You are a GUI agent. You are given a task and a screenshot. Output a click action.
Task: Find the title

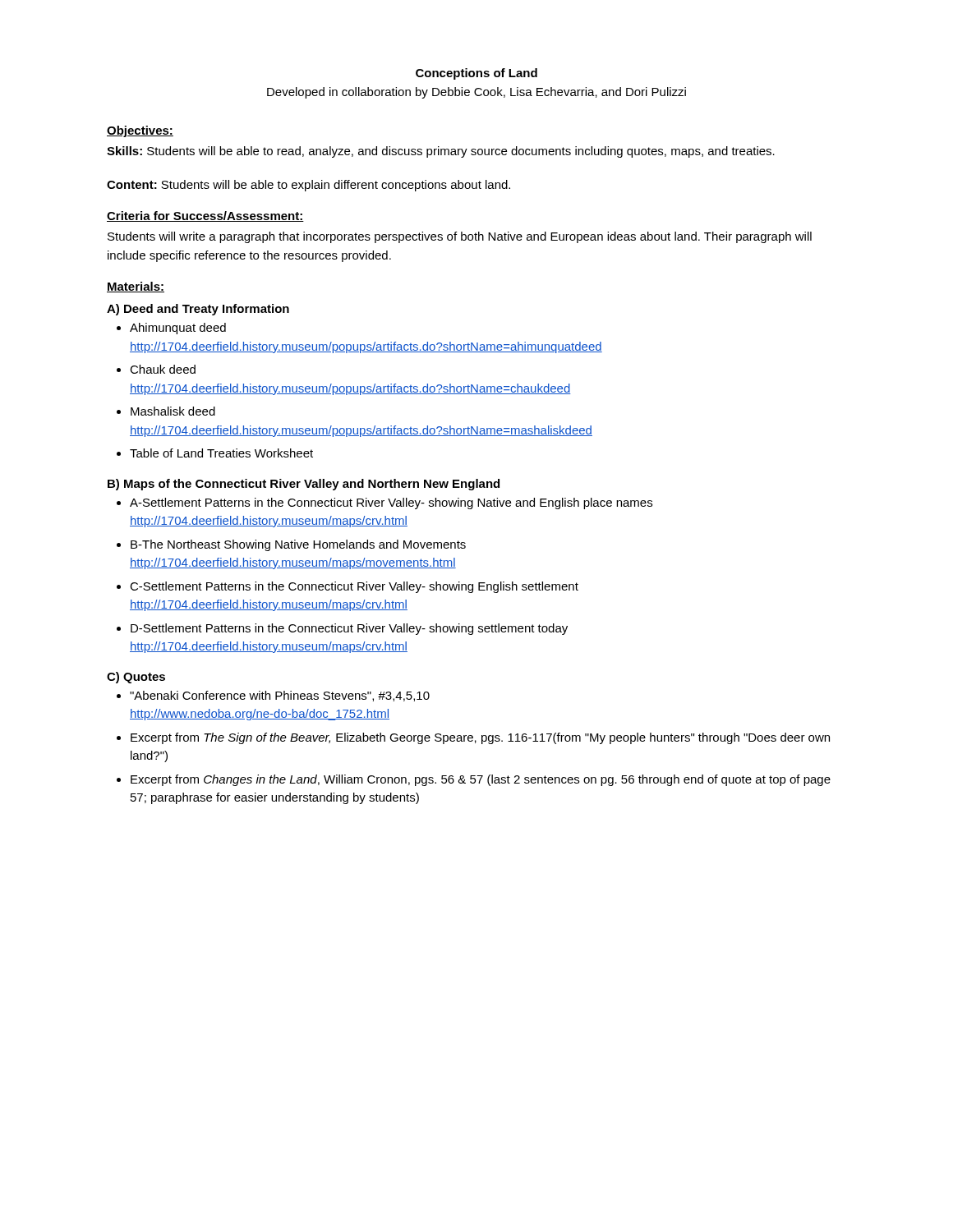click(476, 73)
